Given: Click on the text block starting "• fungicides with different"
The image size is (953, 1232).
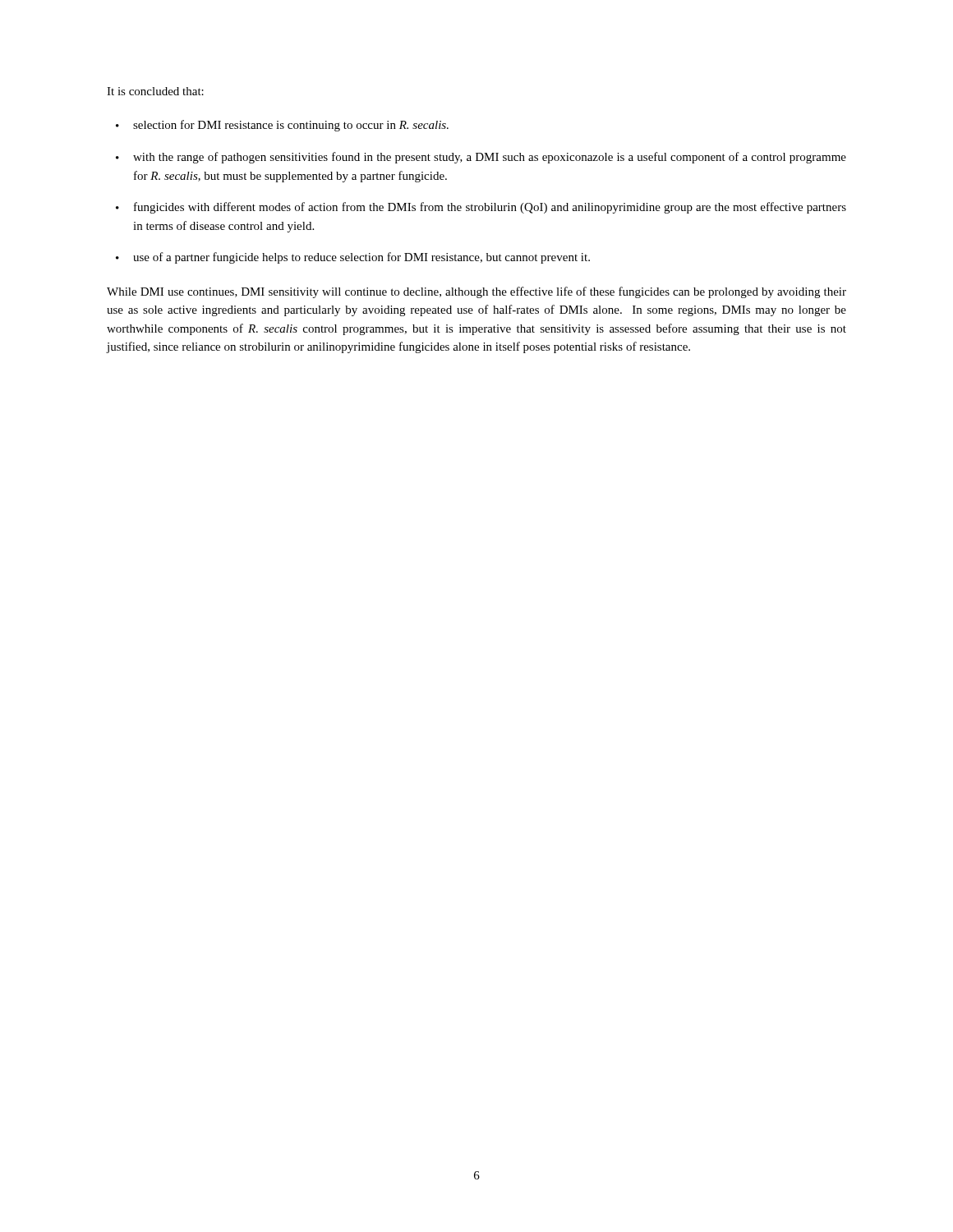Looking at the screenshot, I should pyautogui.click(x=481, y=216).
